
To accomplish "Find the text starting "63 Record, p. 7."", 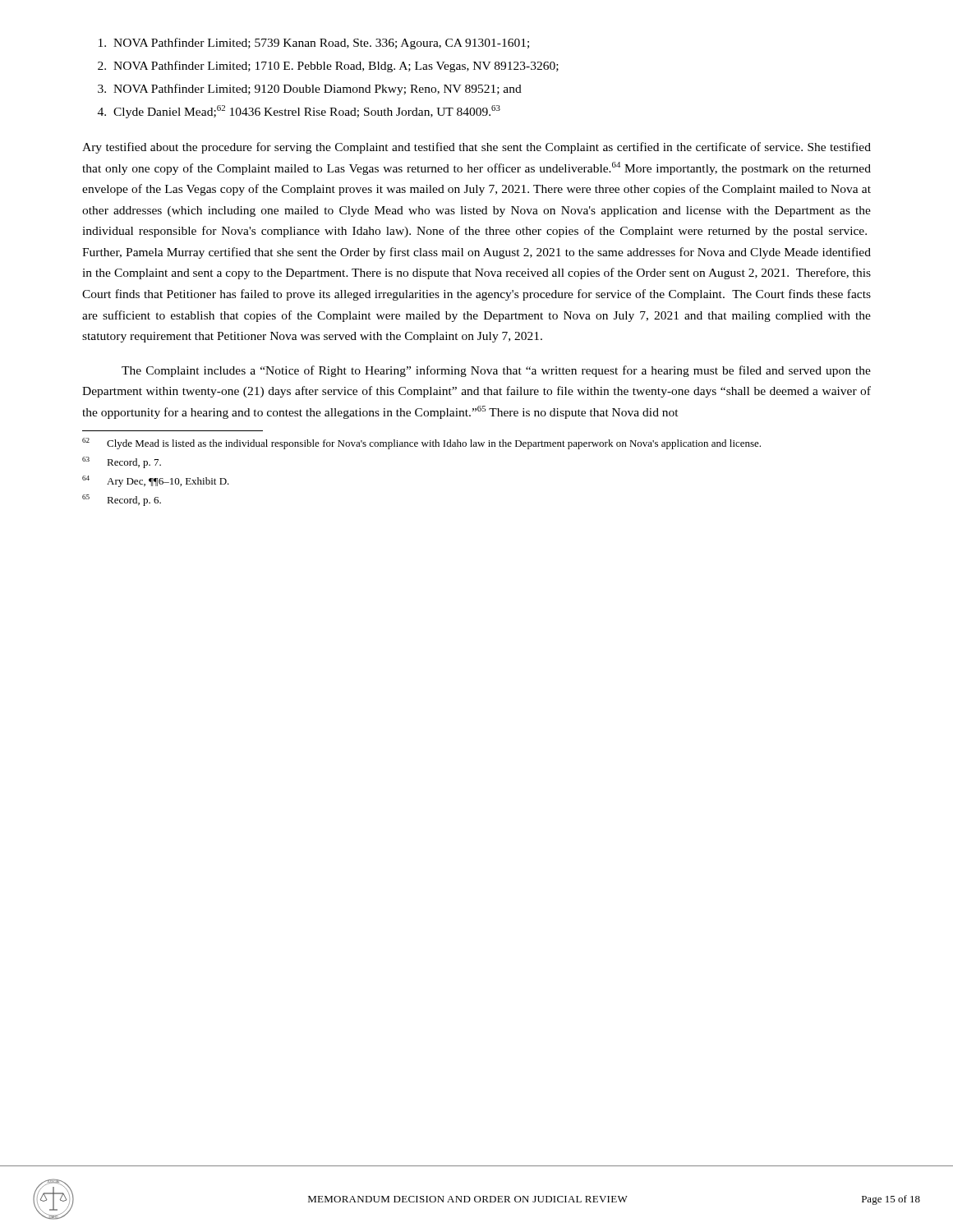I will [x=122, y=462].
